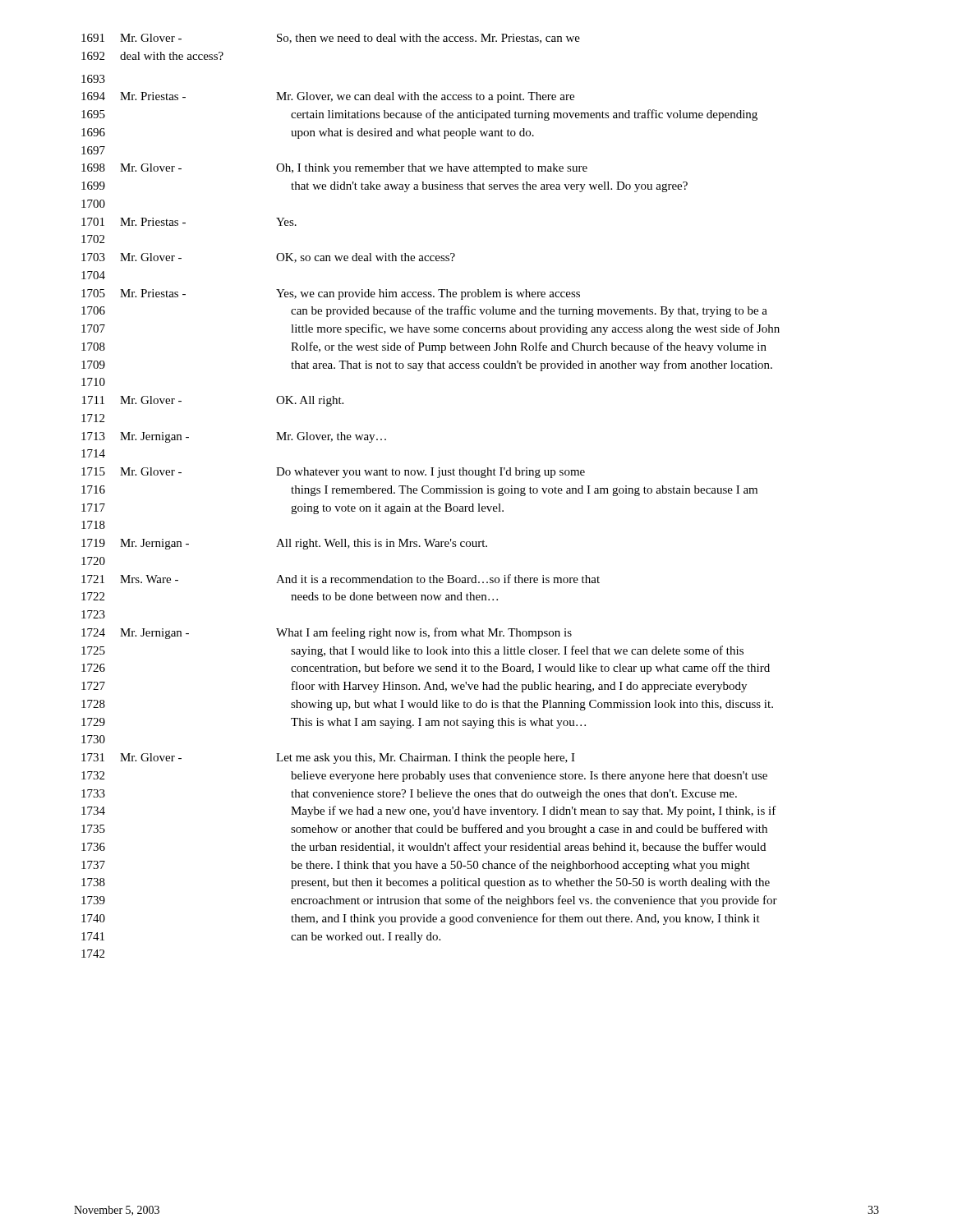Find the list item containing "1709 that area. That is not"
Viewport: 953px width, 1232px height.
423,365
